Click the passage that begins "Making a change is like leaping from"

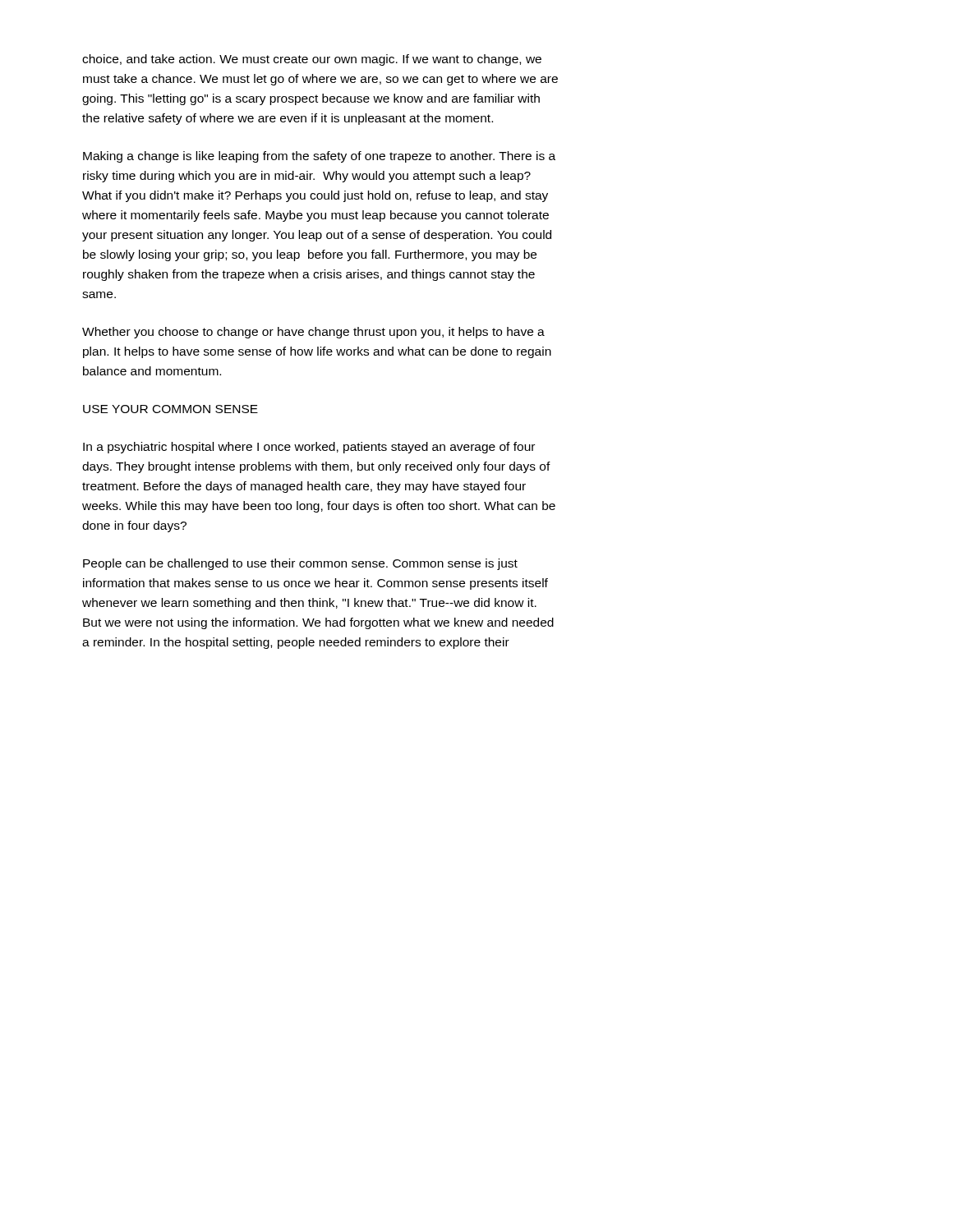pos(319,225)
